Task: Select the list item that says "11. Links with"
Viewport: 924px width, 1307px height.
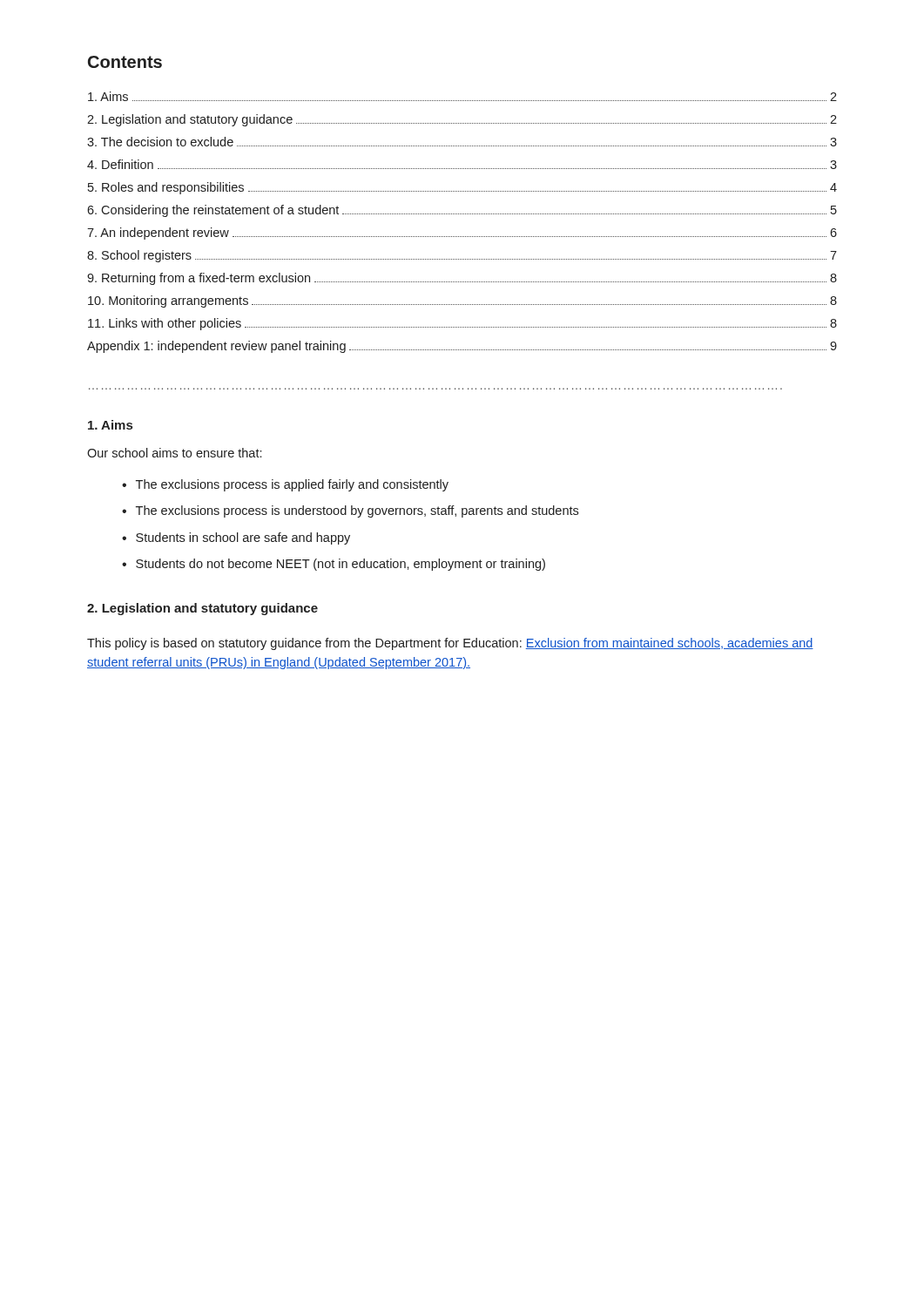Action: [462, 323]
